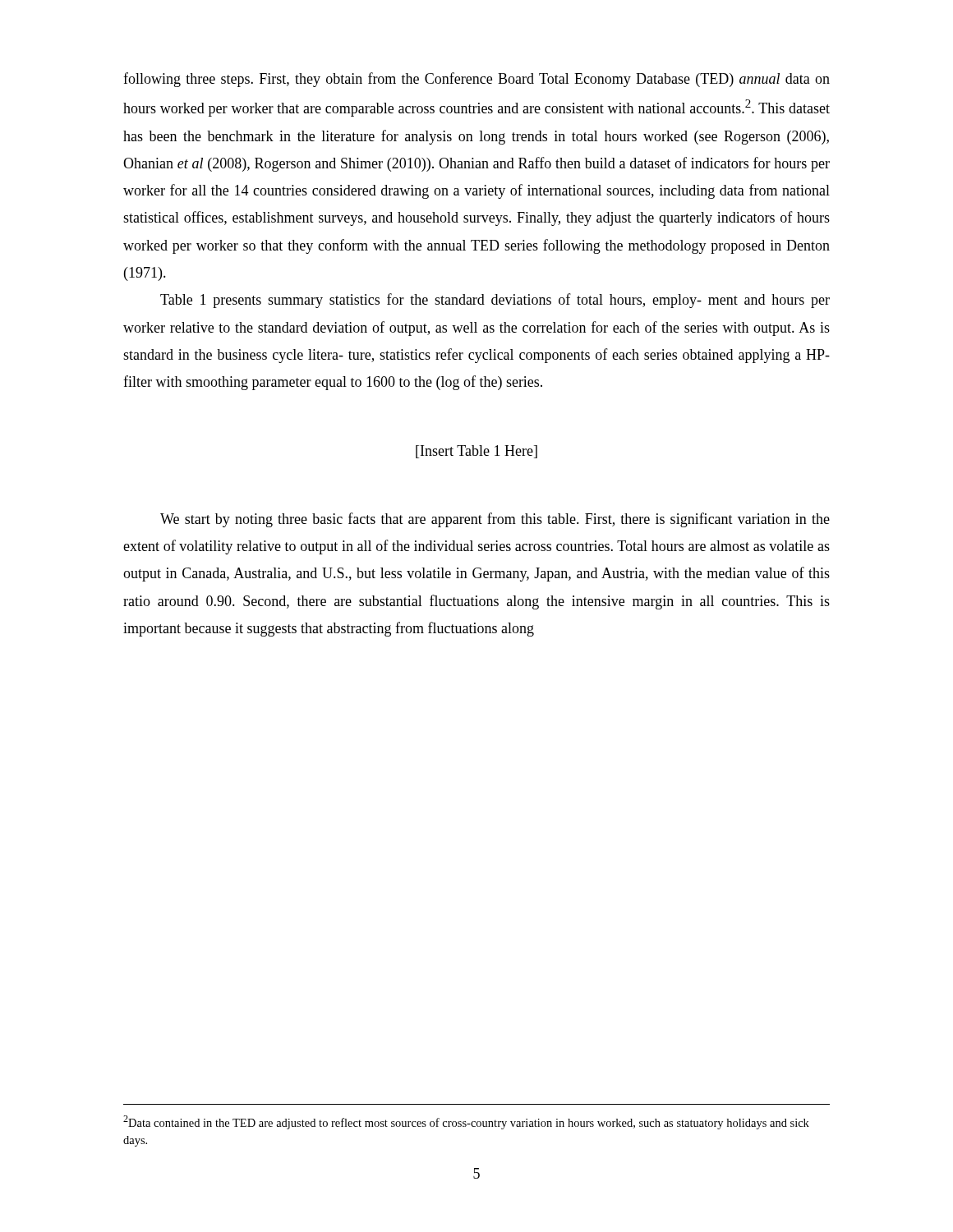The image size is (953, 1232).
Task: Locate the footnote that says "2Data contained in"
Action: click(x=476, y=1130)
